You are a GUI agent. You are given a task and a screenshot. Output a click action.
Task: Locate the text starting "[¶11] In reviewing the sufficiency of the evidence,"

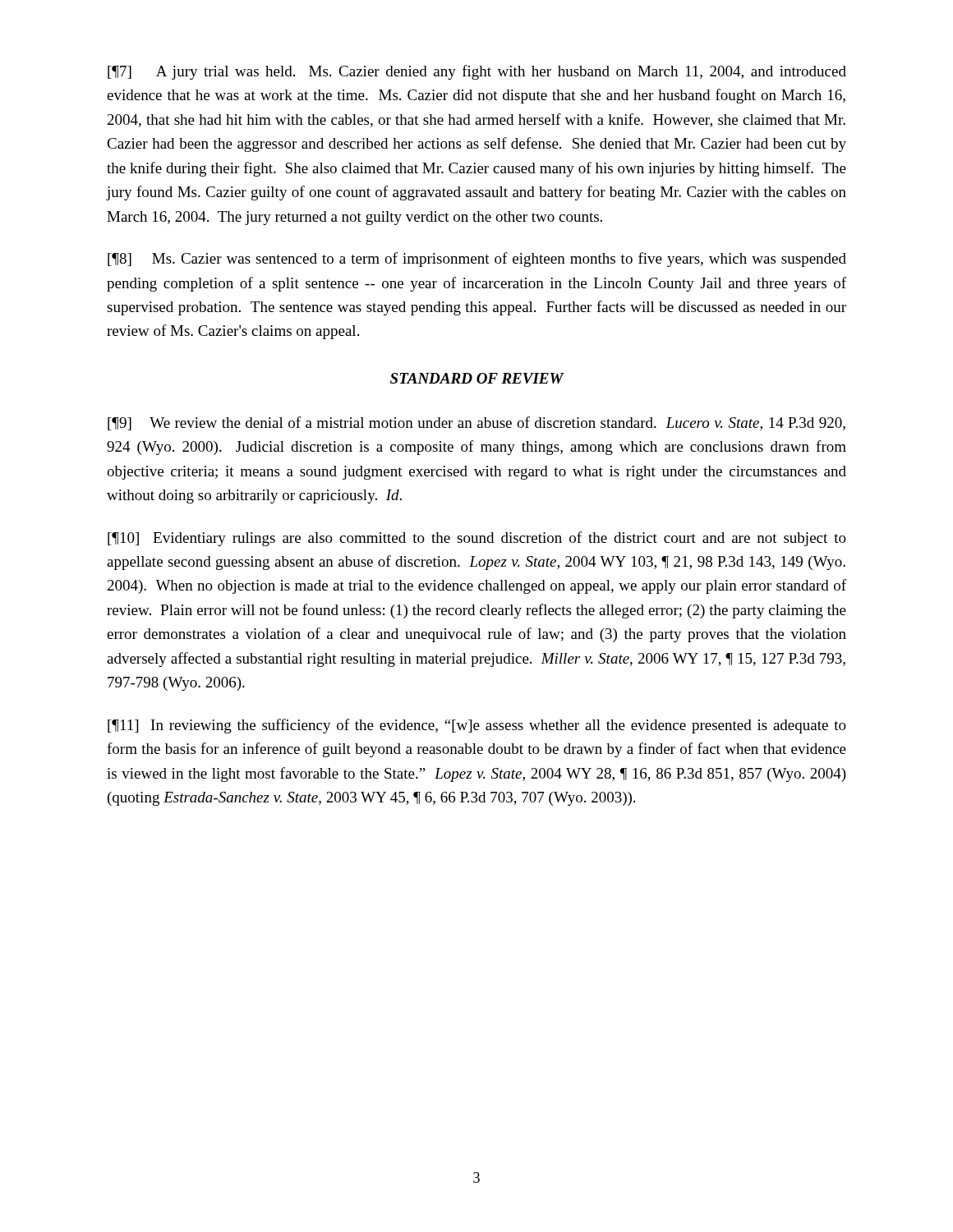(476, 761)
